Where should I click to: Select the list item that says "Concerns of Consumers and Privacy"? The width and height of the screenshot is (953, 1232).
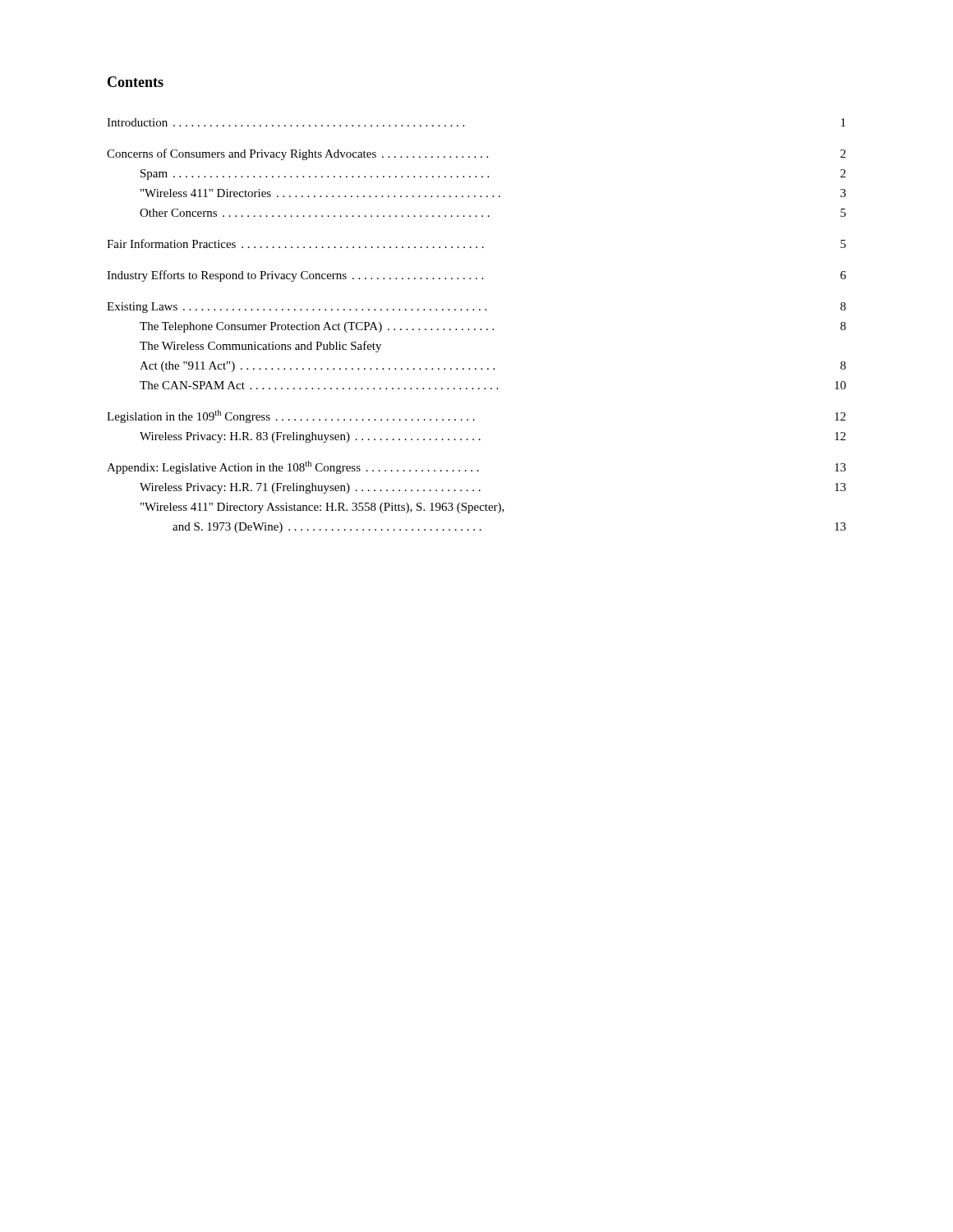pos(476,154)
